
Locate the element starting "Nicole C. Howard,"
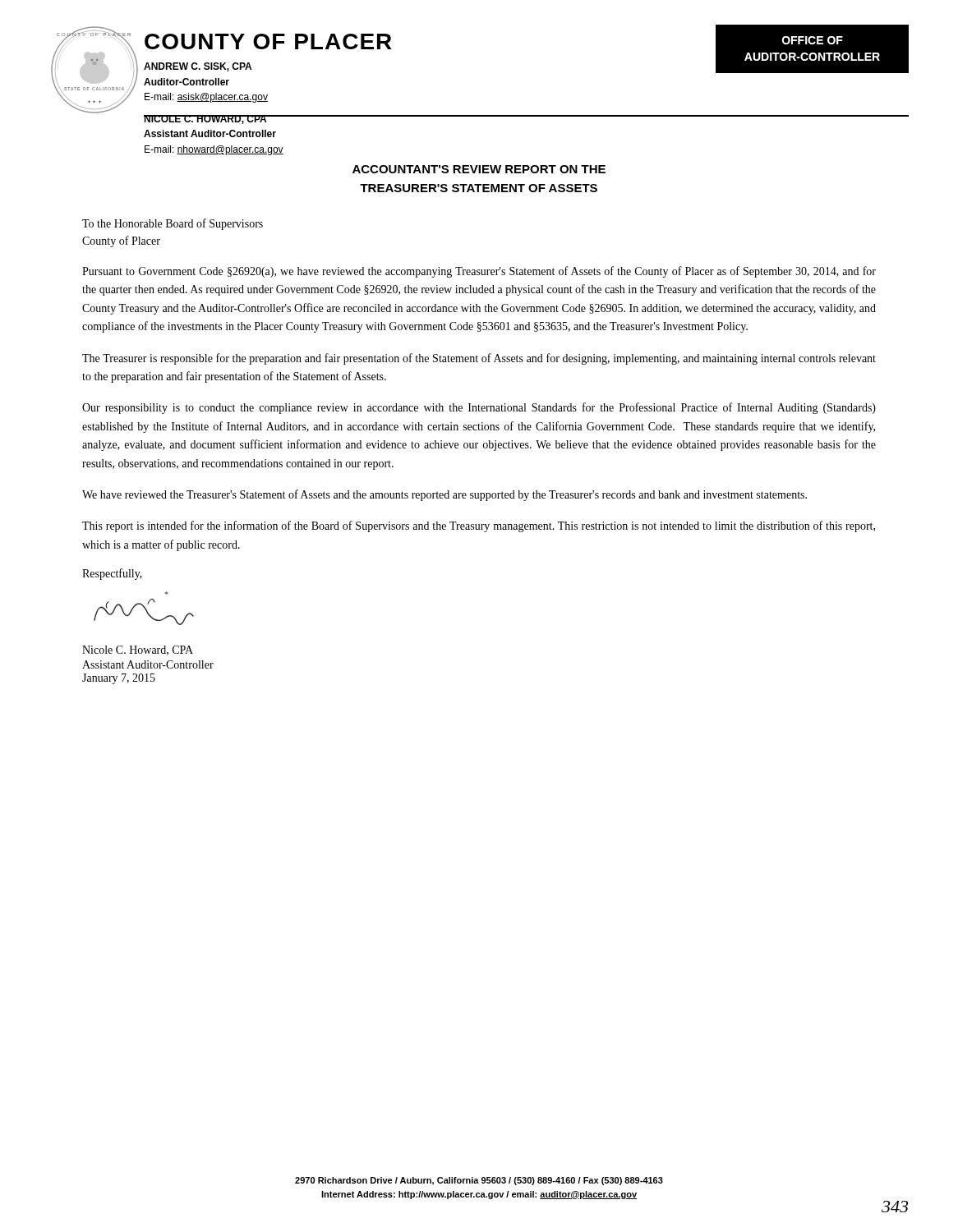pyautogui.click(x=138, y=650)
